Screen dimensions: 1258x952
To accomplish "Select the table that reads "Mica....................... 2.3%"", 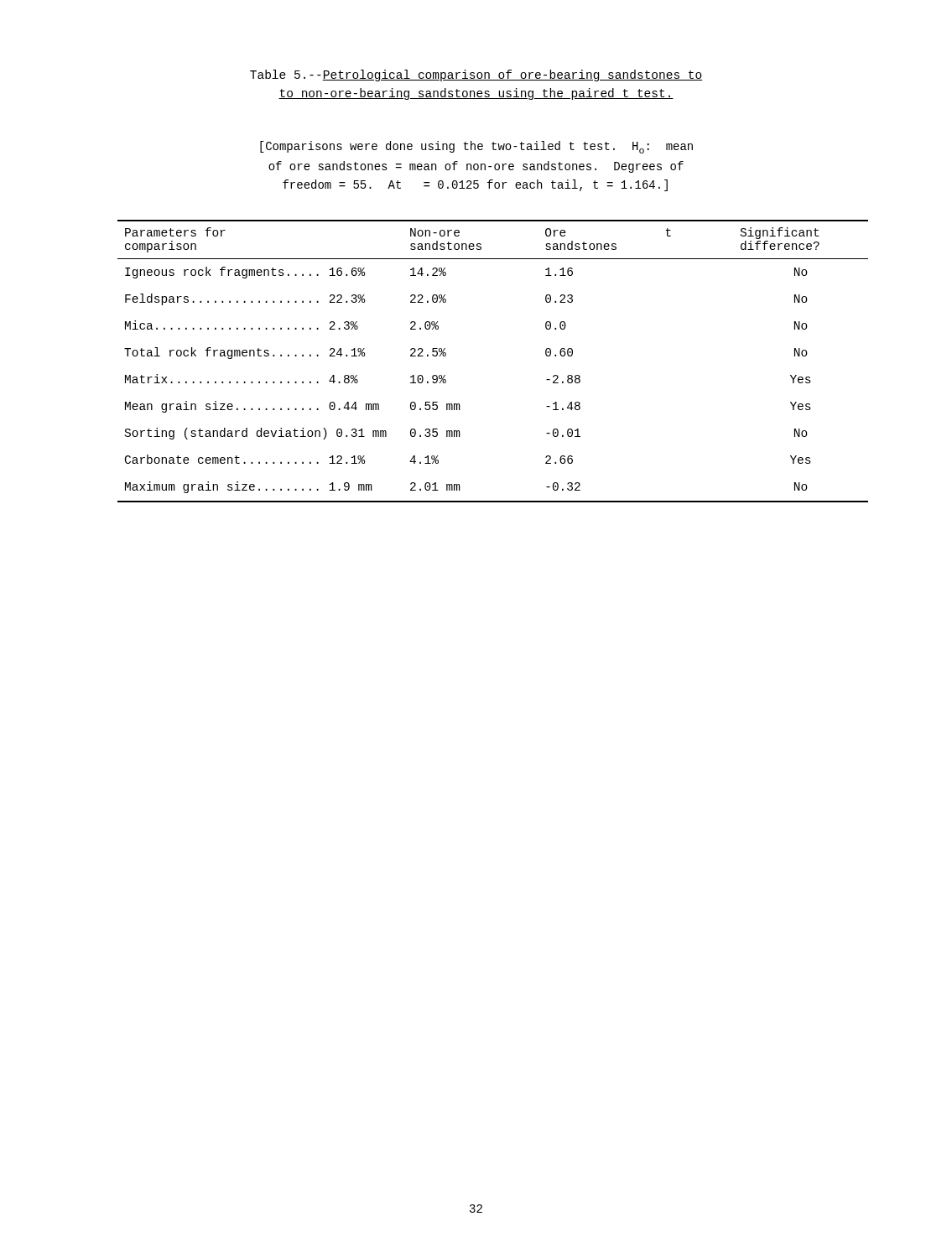I will coord(493,361).
